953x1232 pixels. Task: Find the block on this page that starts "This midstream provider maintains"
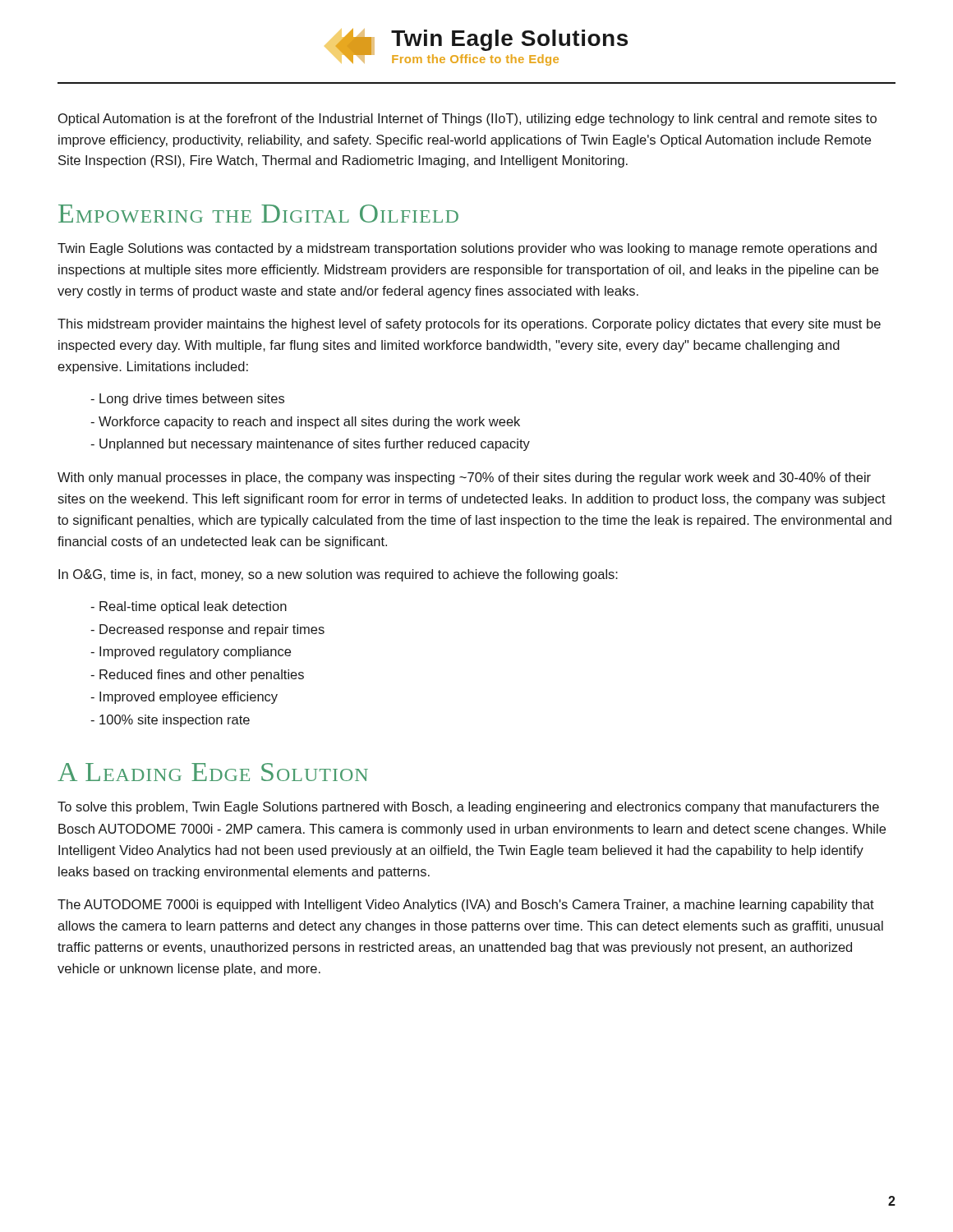point(469,345)
